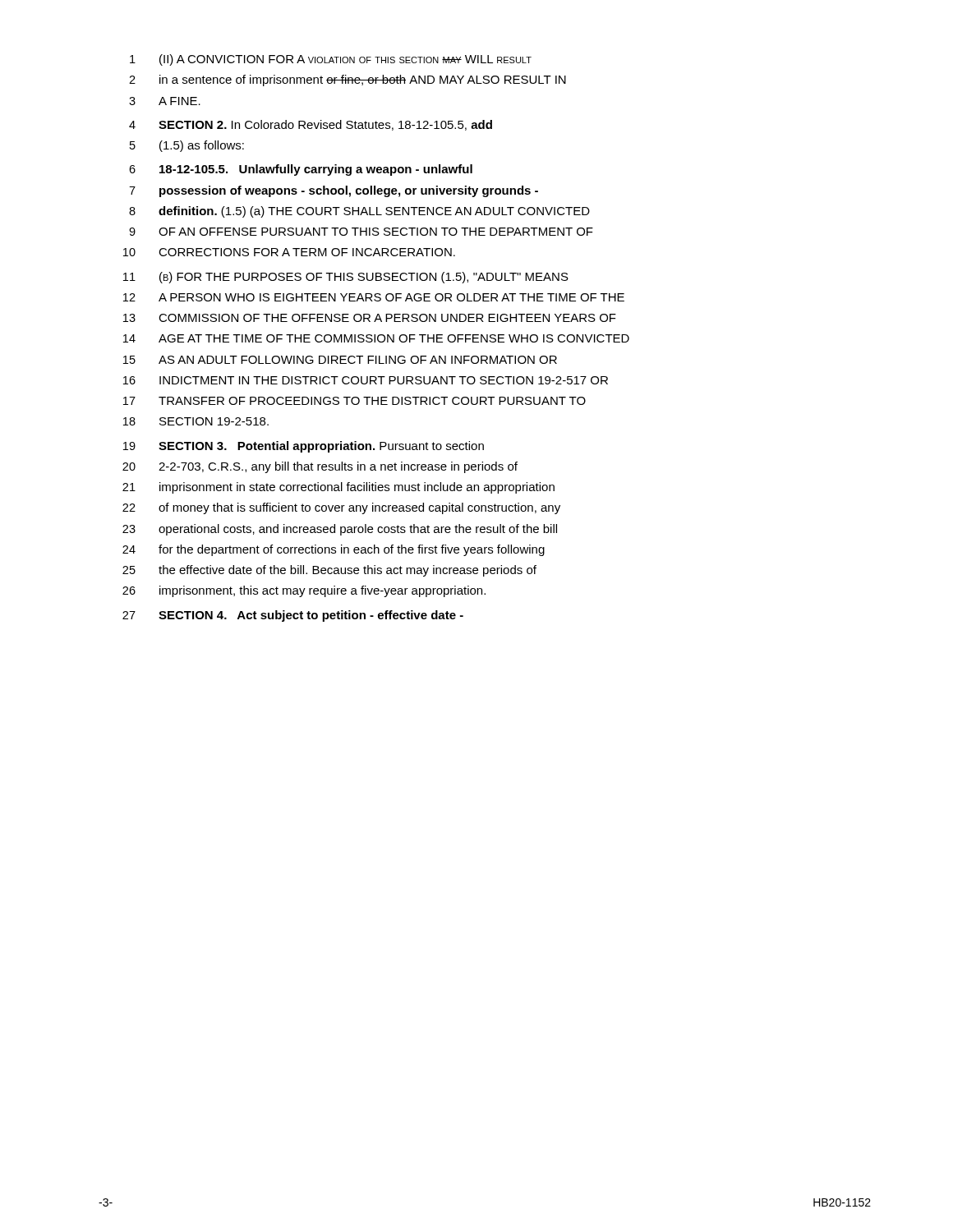Select the block starting "9 OF AN OFFENSE"
The width and height of the screenshot is (953, 1232).
coord(485,231)
